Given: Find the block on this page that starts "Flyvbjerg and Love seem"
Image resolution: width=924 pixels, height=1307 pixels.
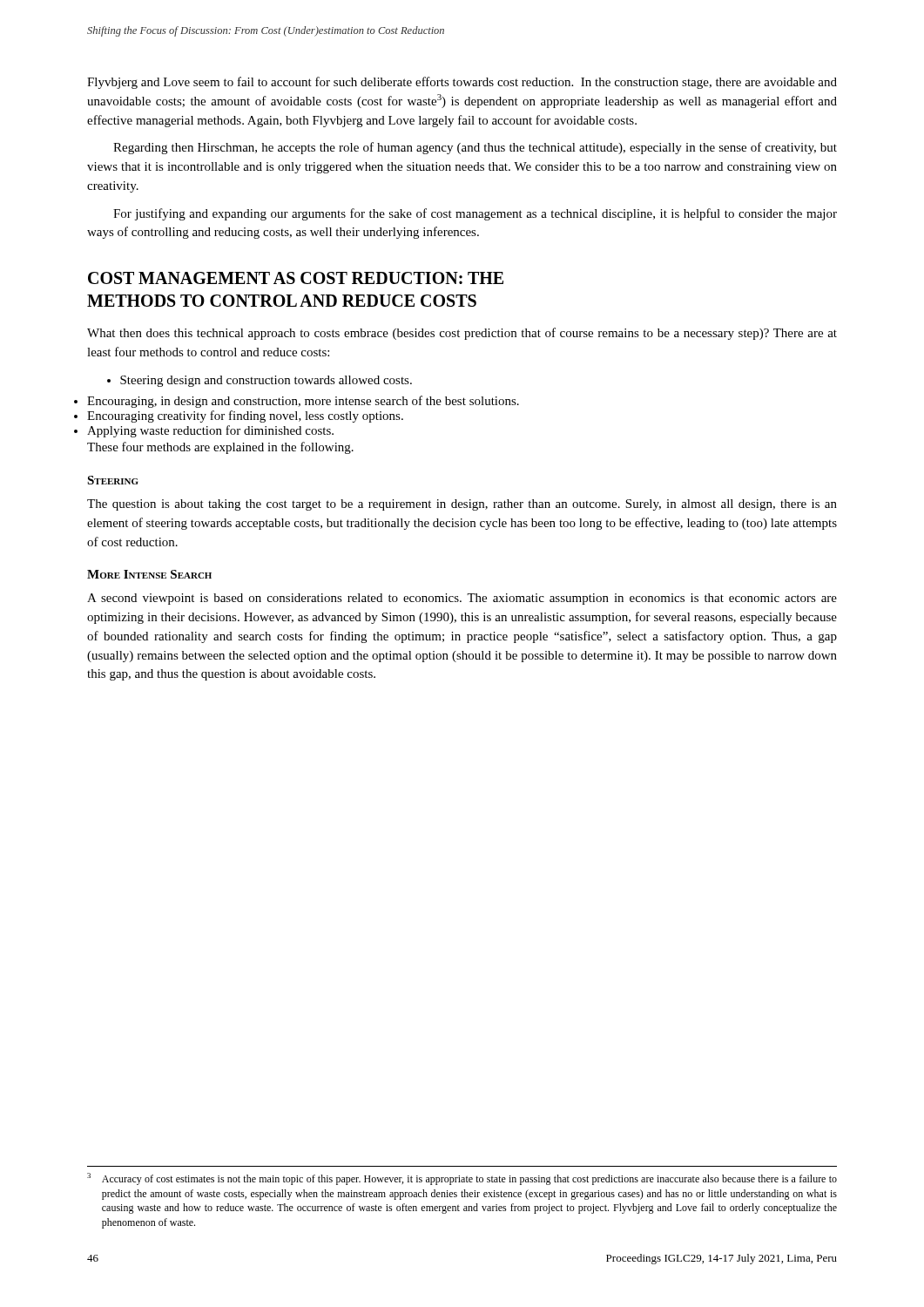Looking at the screenshot, I should point(462,102).
